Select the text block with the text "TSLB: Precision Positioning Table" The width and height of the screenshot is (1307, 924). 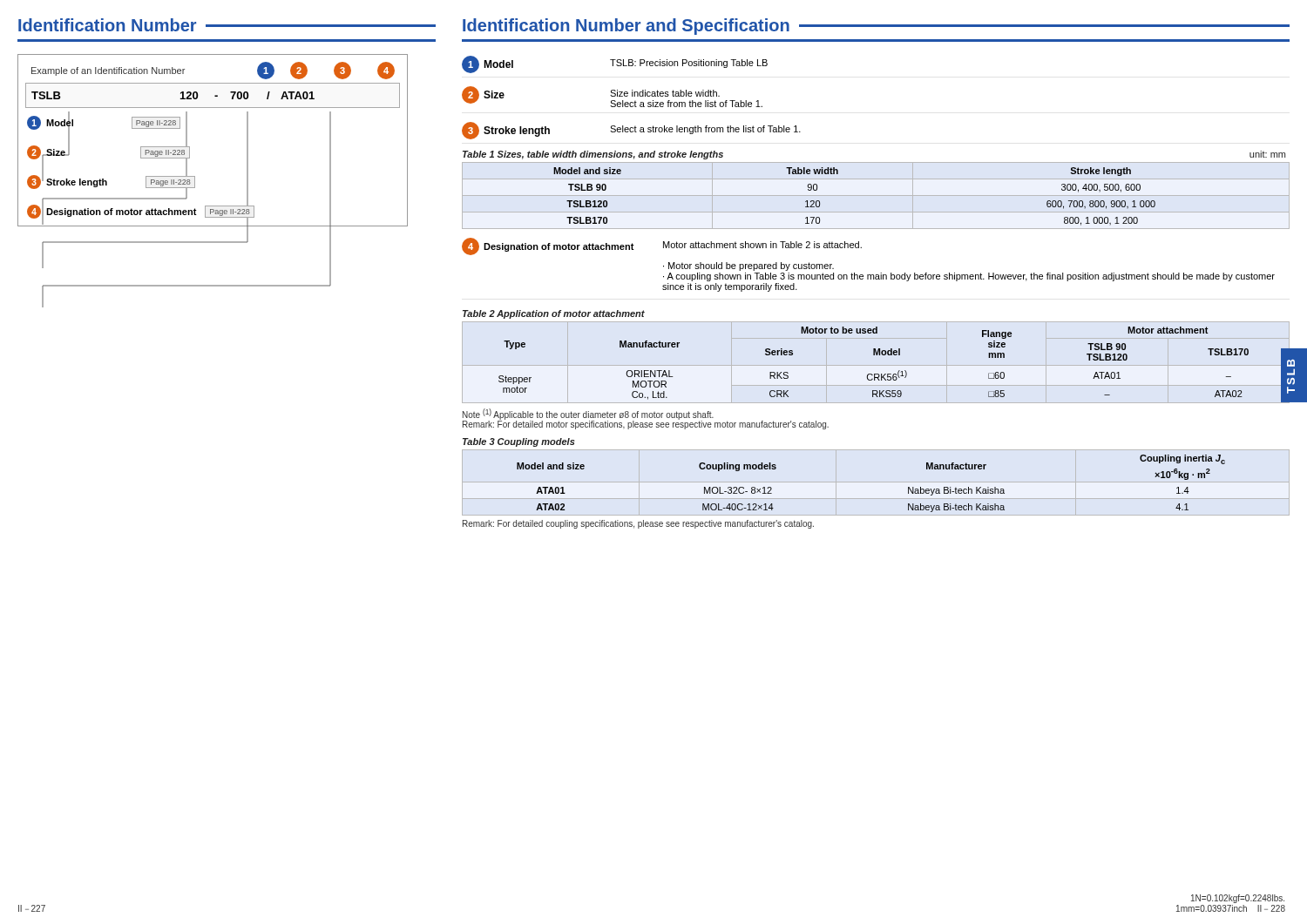(x=689, y=63)
